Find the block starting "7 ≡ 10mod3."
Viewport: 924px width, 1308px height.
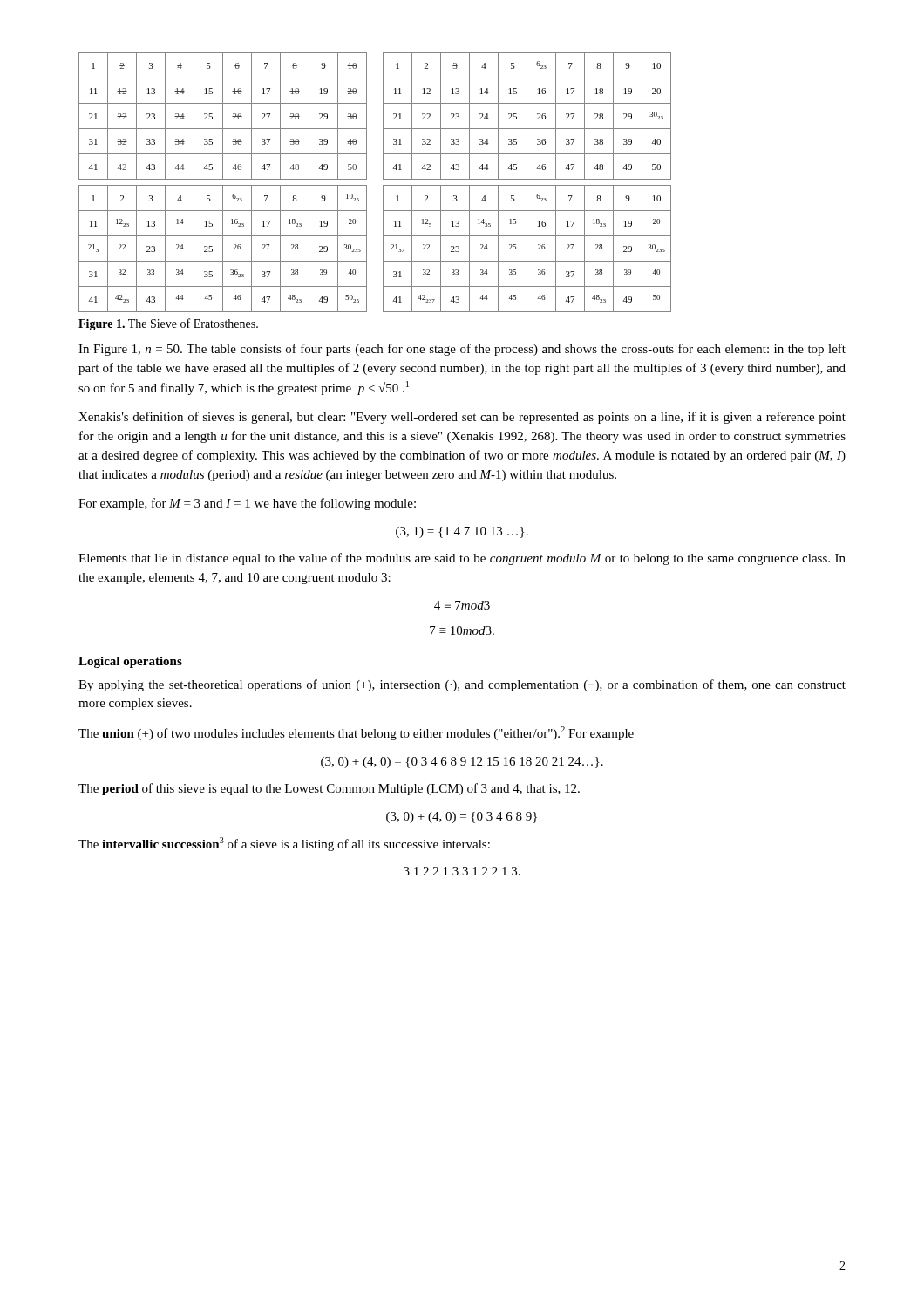462,630
